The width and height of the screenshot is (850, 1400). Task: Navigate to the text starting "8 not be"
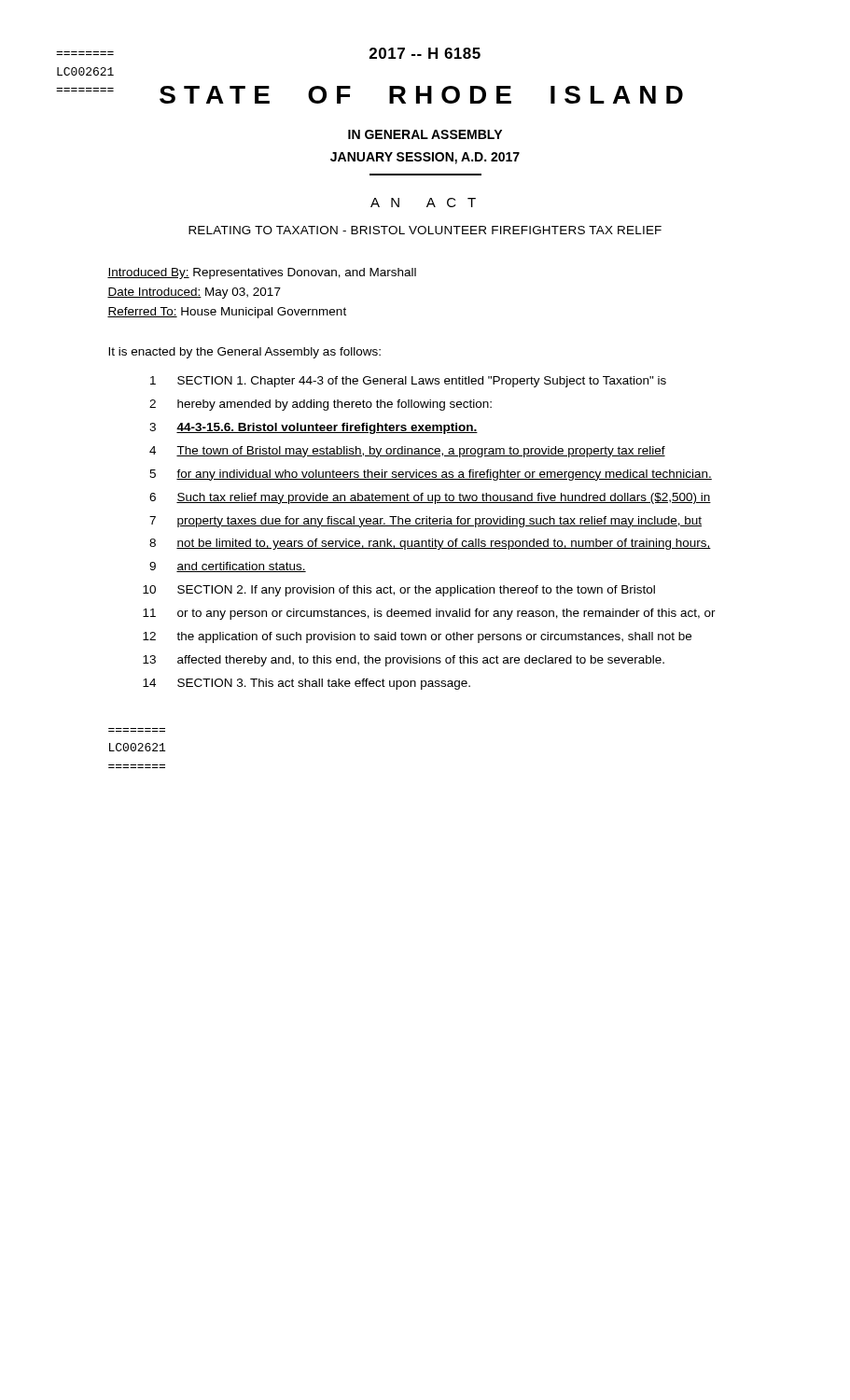click(x=425, y=544)
